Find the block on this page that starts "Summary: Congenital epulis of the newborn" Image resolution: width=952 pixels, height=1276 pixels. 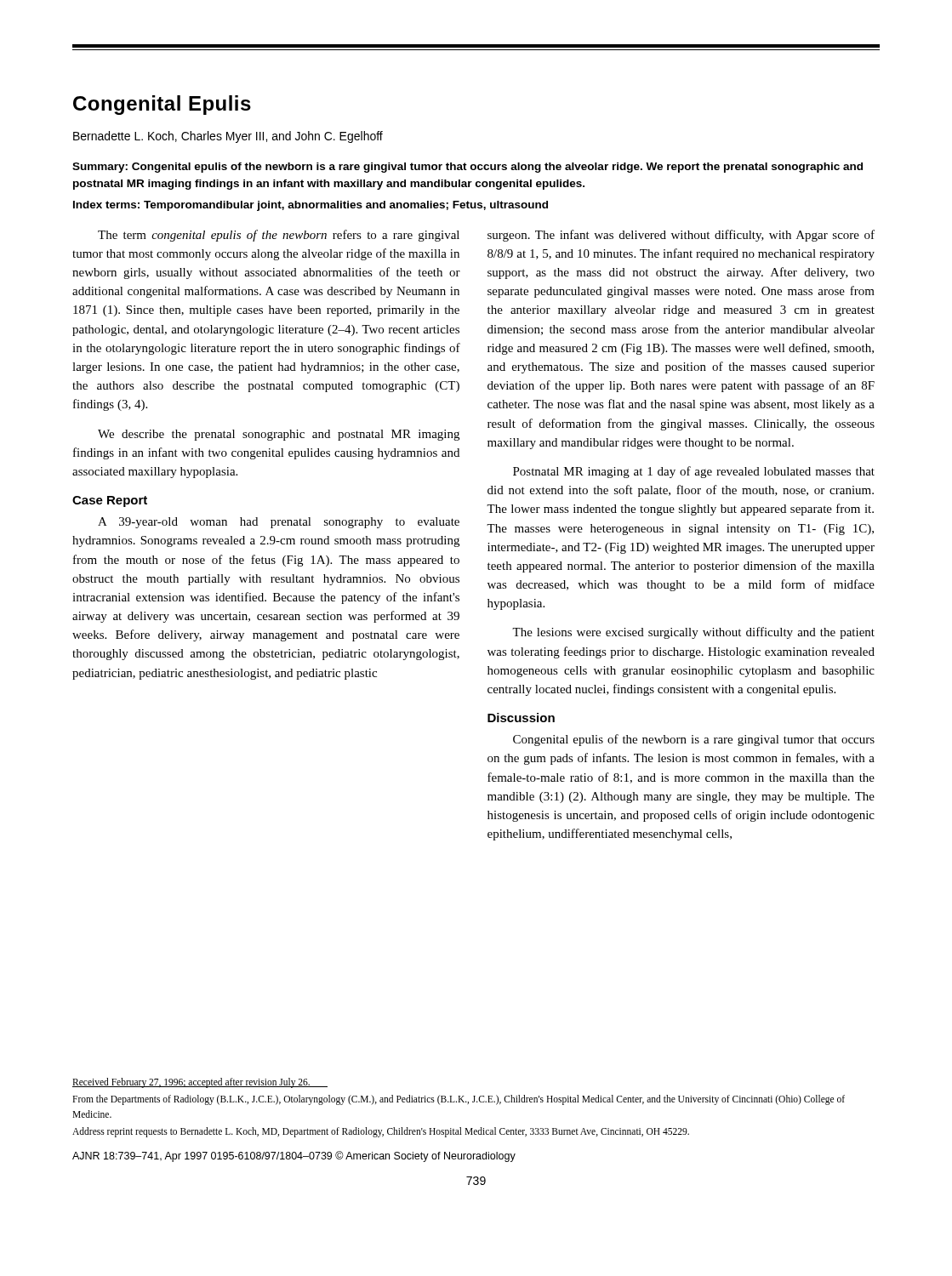pyautogui.click(x=476, y=186)
